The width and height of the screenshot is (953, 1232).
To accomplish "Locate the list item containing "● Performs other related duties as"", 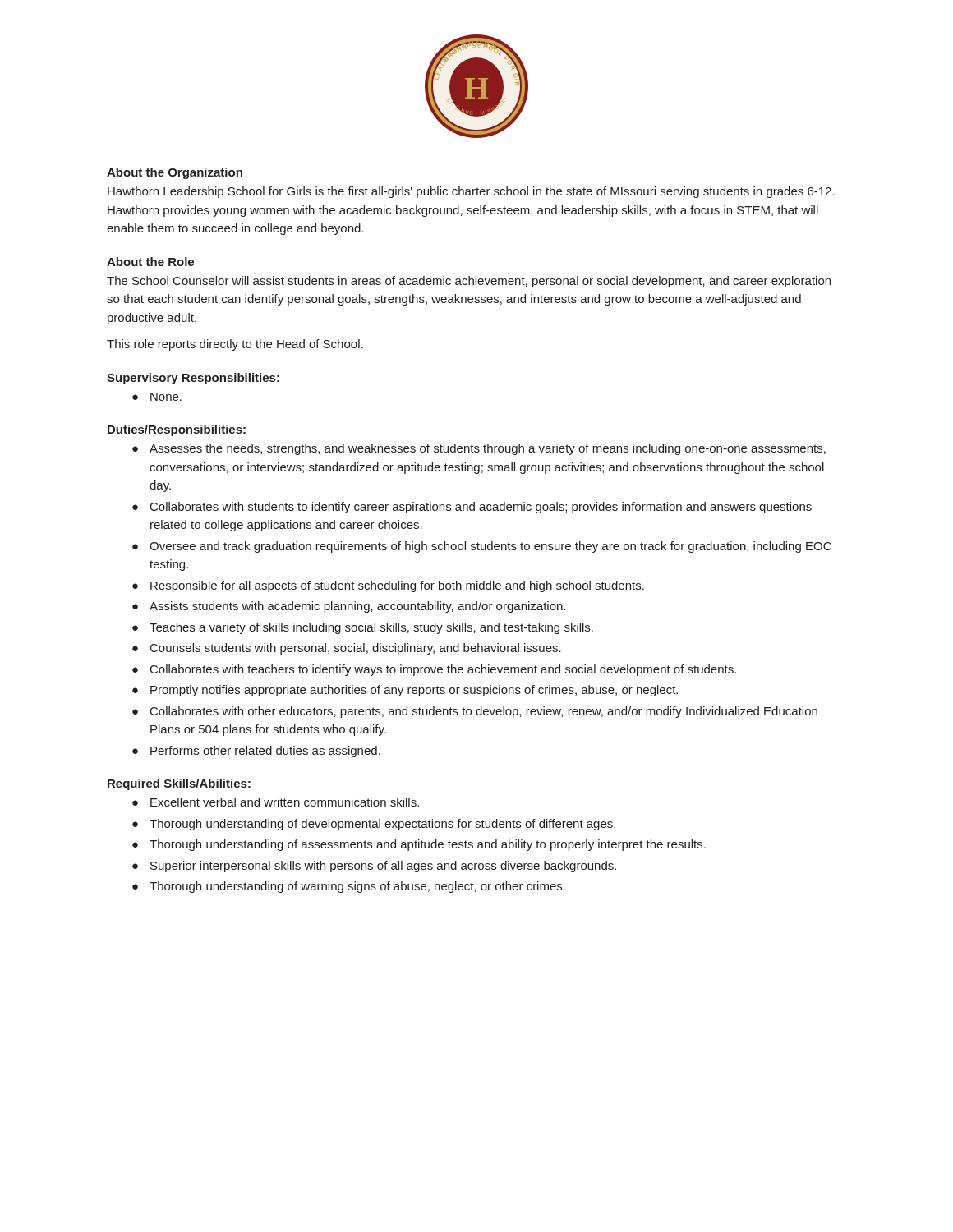I will (256, 752).
